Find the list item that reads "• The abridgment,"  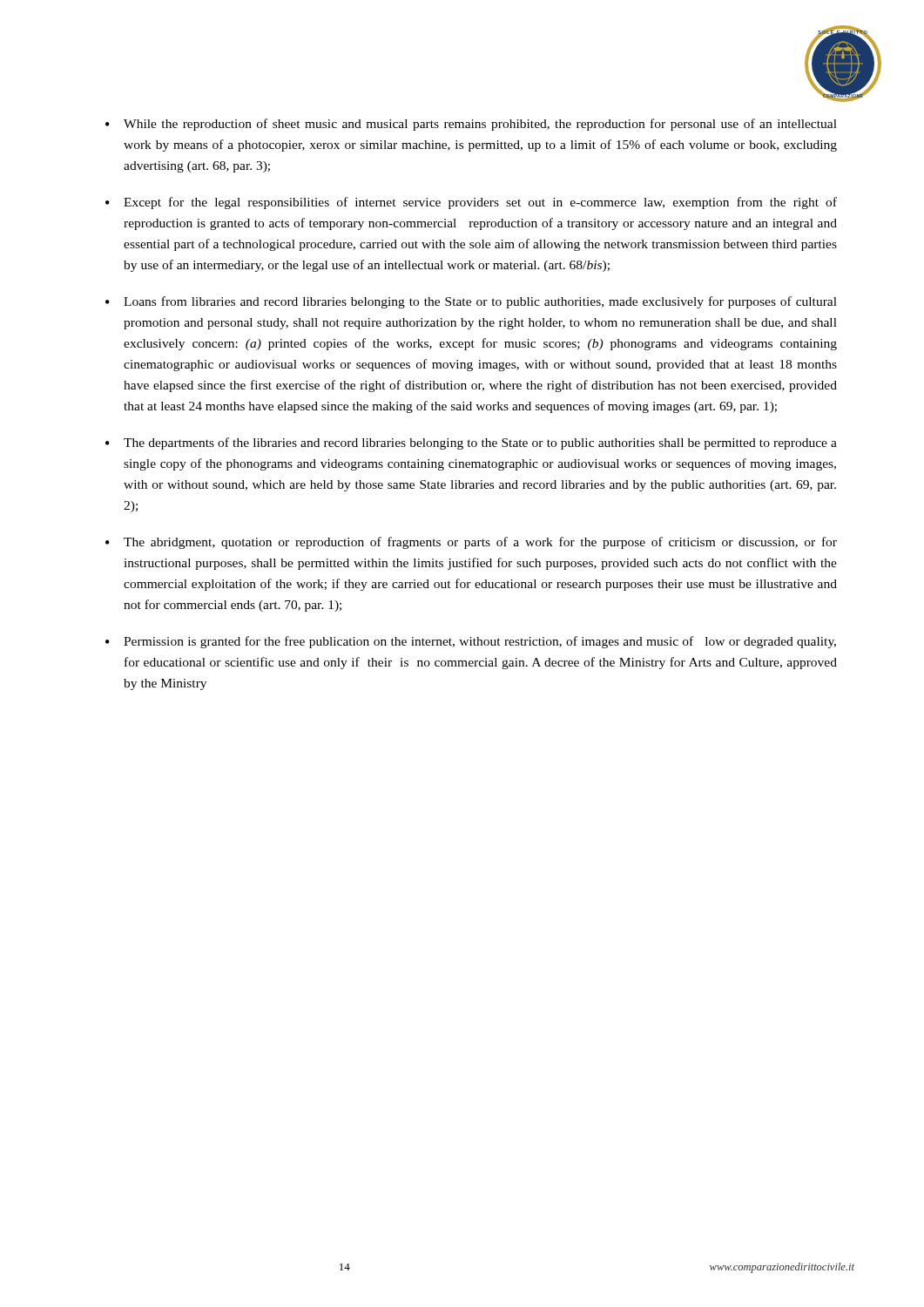click(x=471, y=574)
